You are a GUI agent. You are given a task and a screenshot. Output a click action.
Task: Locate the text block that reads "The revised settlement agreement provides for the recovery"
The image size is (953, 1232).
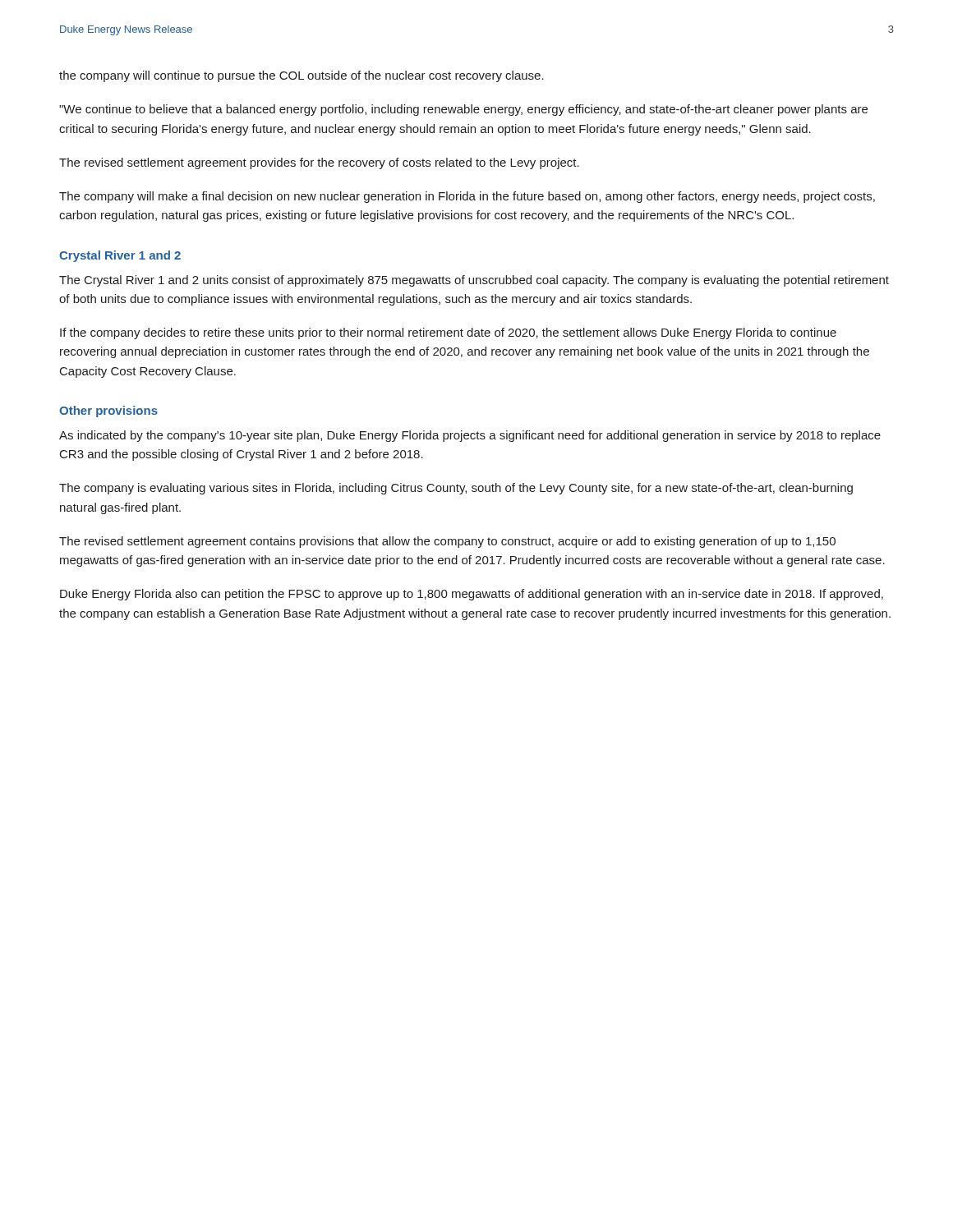pos(319,162)
